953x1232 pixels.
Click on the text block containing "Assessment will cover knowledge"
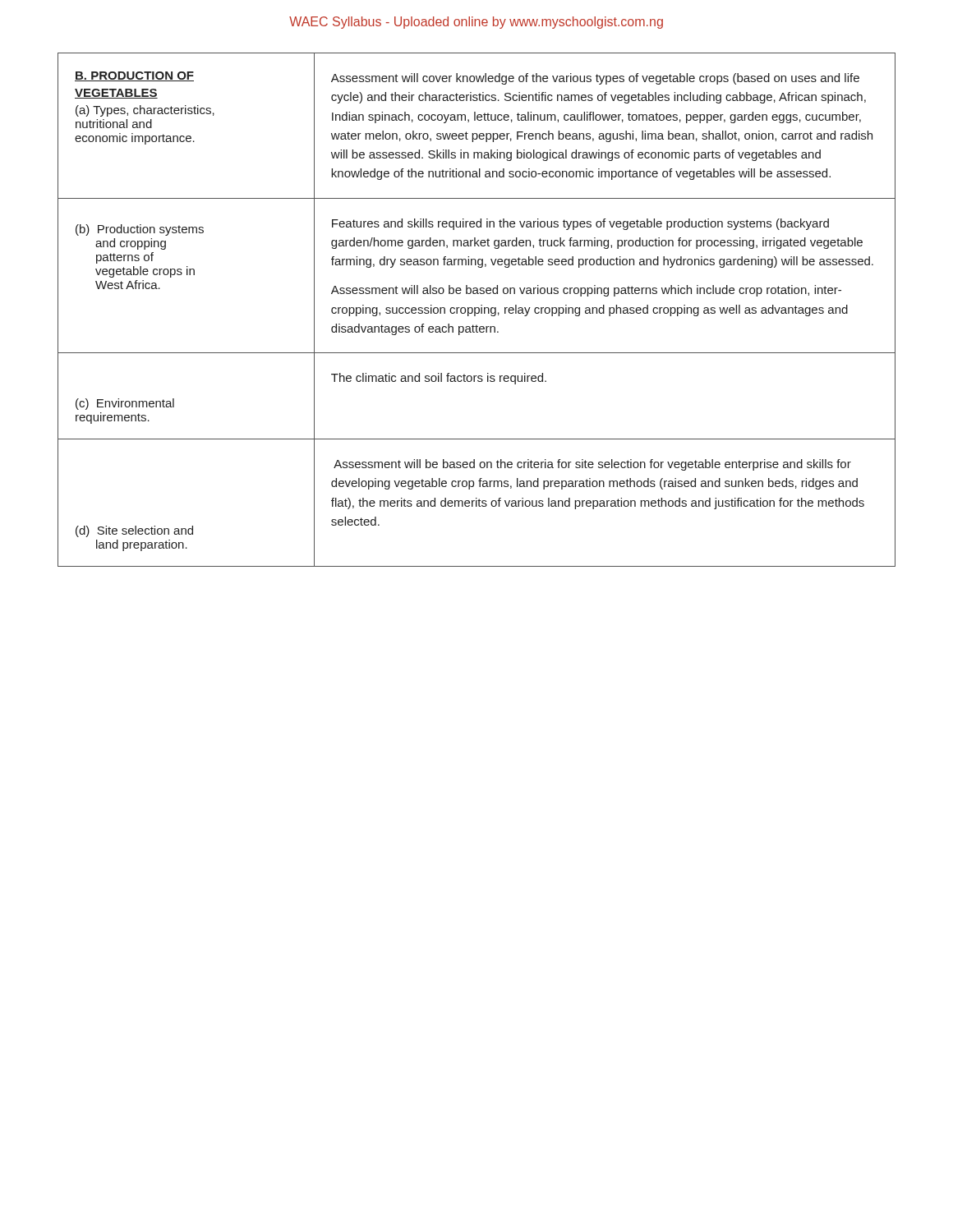605,125
